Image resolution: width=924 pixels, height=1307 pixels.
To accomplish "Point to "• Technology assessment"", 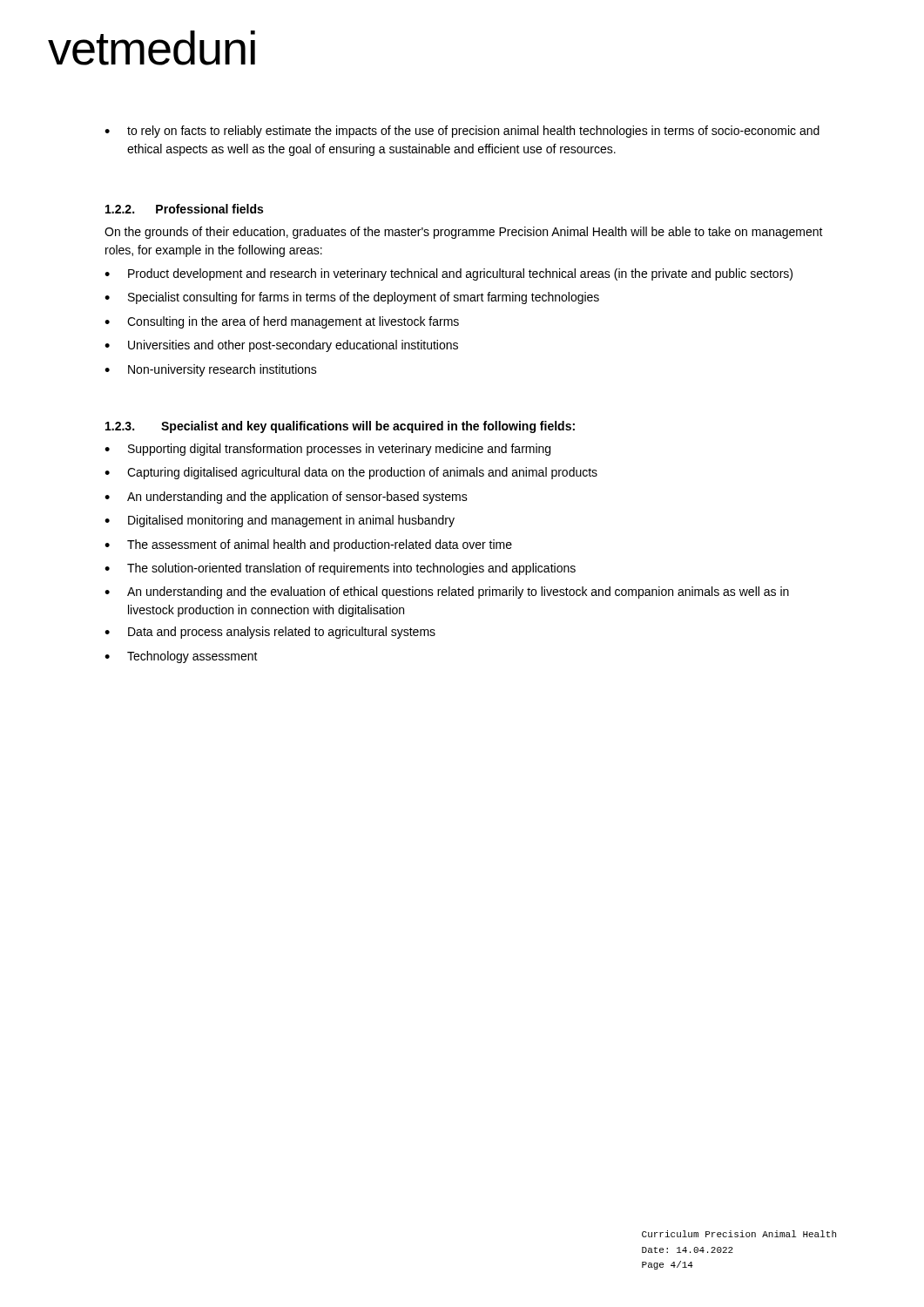I will click(181, 657).
